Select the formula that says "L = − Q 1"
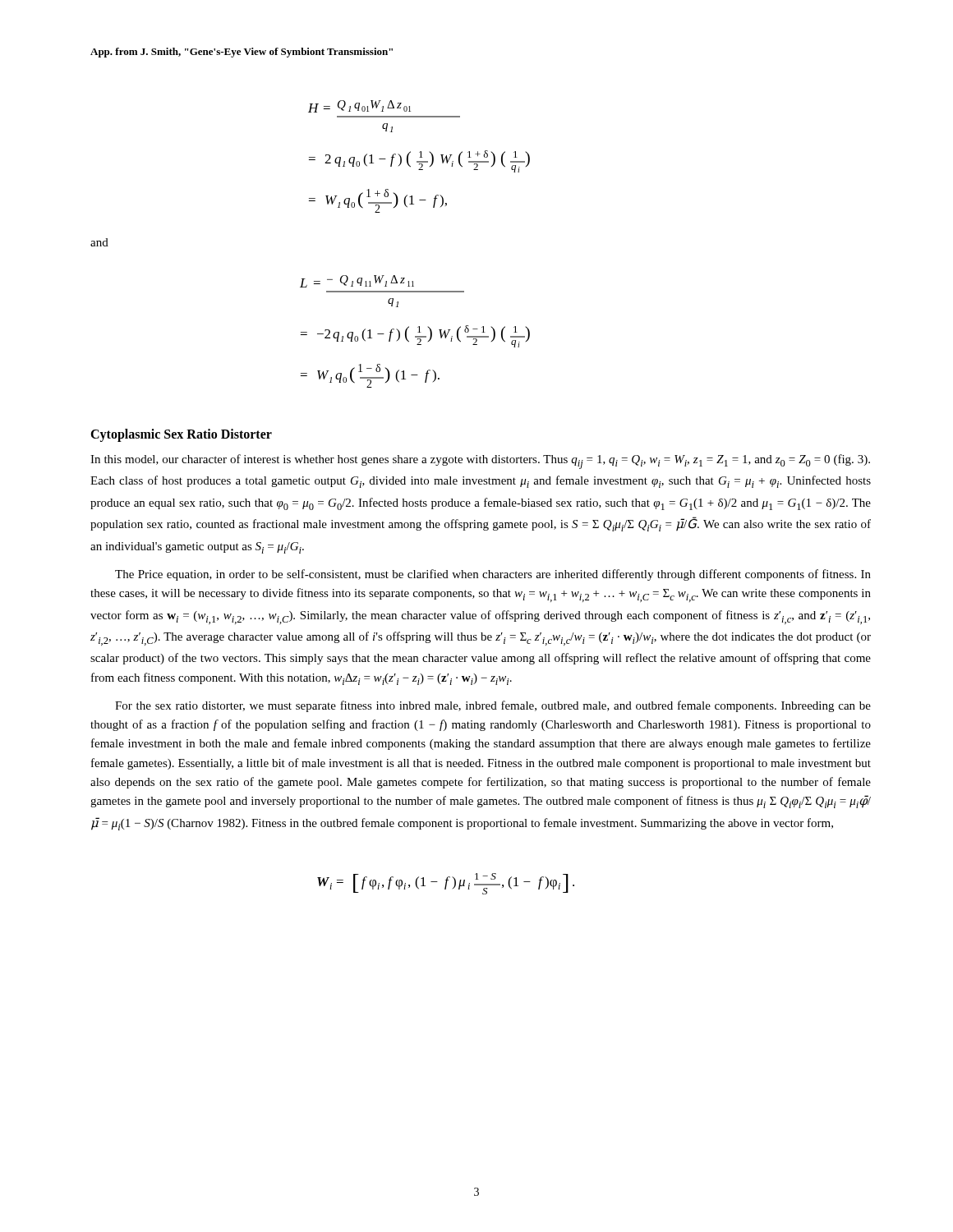This screenshot has width=953, height=1232. coord(481,326)
